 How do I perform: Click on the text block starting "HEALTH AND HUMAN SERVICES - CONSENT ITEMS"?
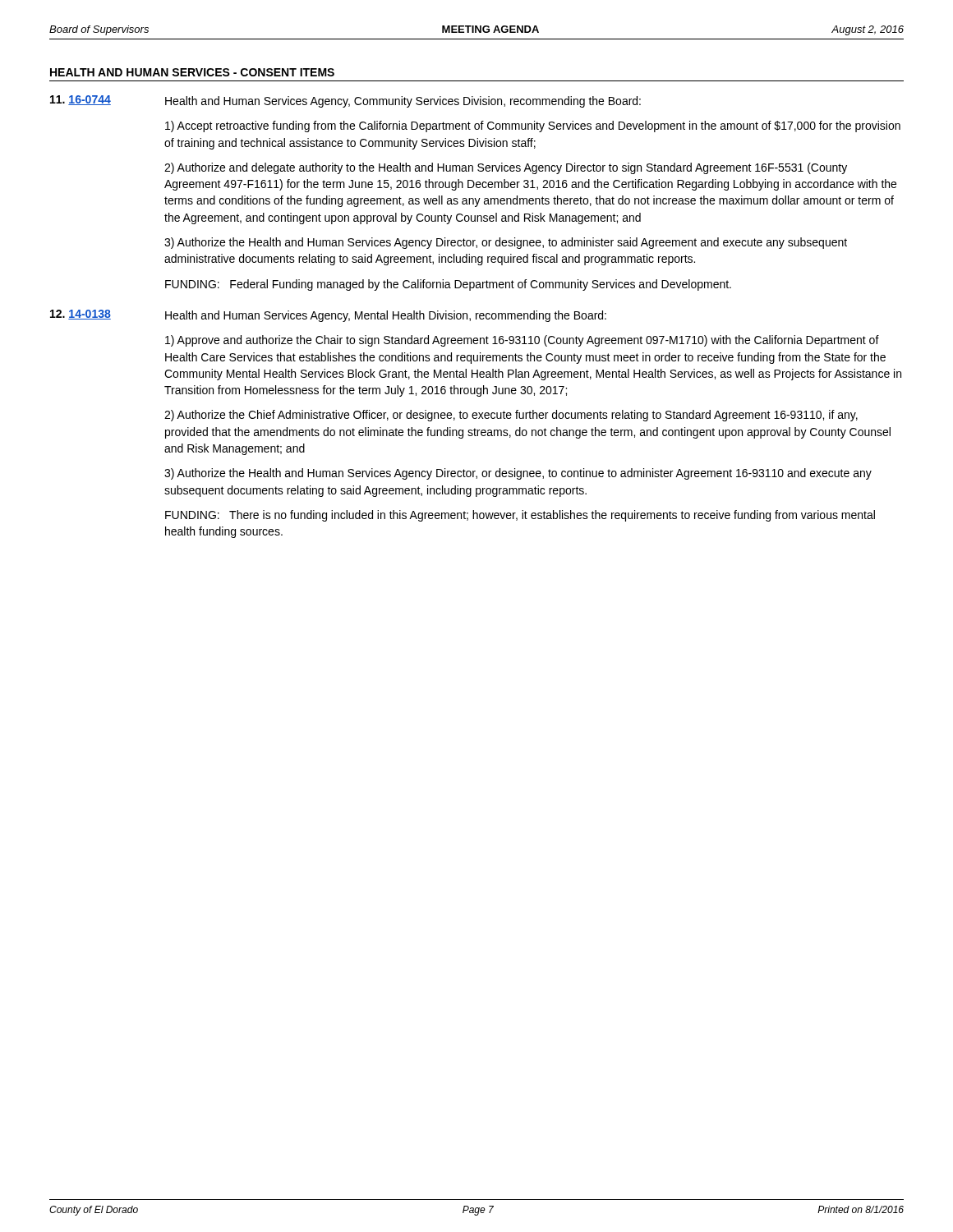192,72
